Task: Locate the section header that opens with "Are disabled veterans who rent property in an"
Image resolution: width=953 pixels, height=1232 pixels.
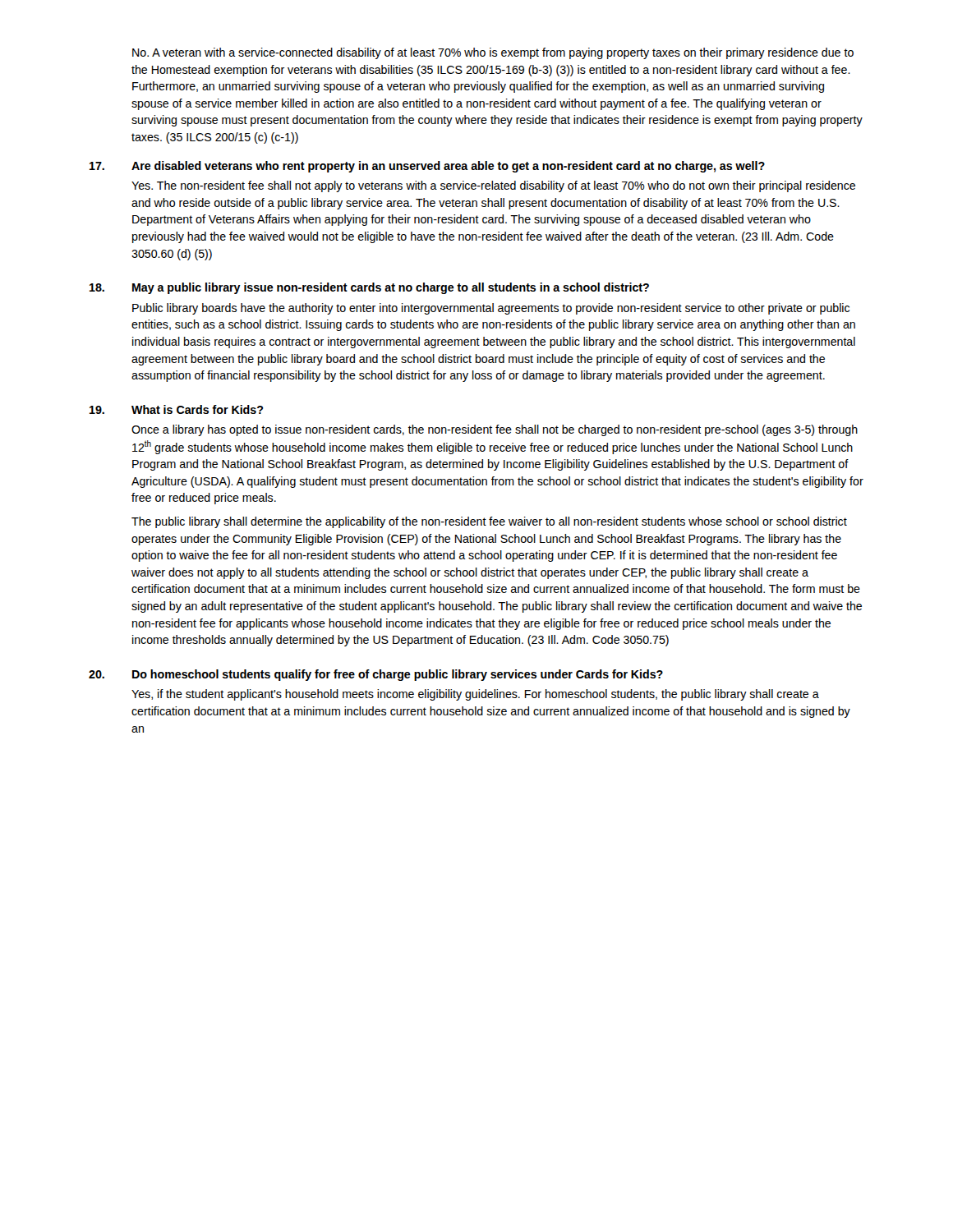Action: (448, 166)
